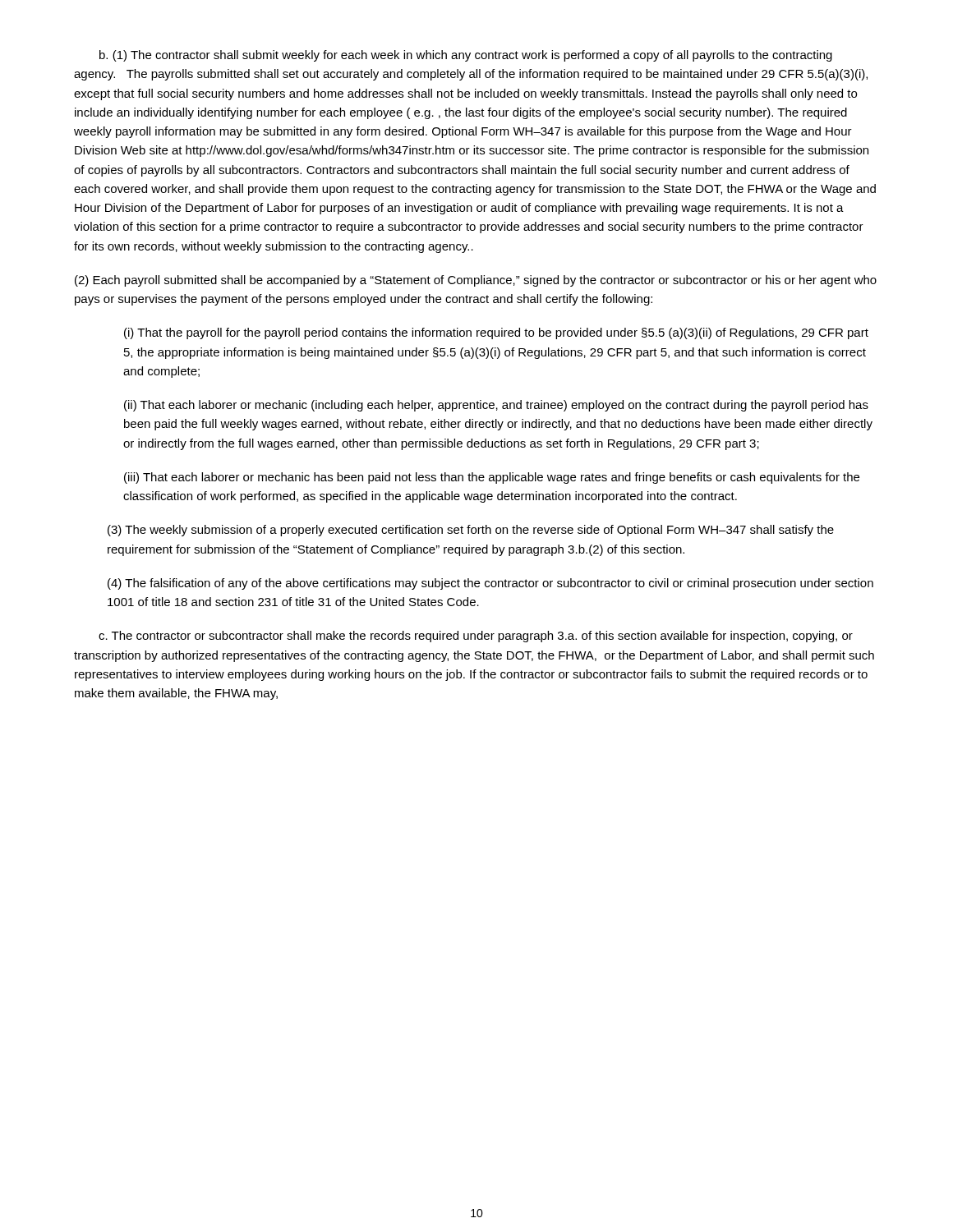The width and height of the screenshot is (953, 1232).
Task: Click on the text block with the text "(i) That the payroll"
Action: (x=496, y=352)
